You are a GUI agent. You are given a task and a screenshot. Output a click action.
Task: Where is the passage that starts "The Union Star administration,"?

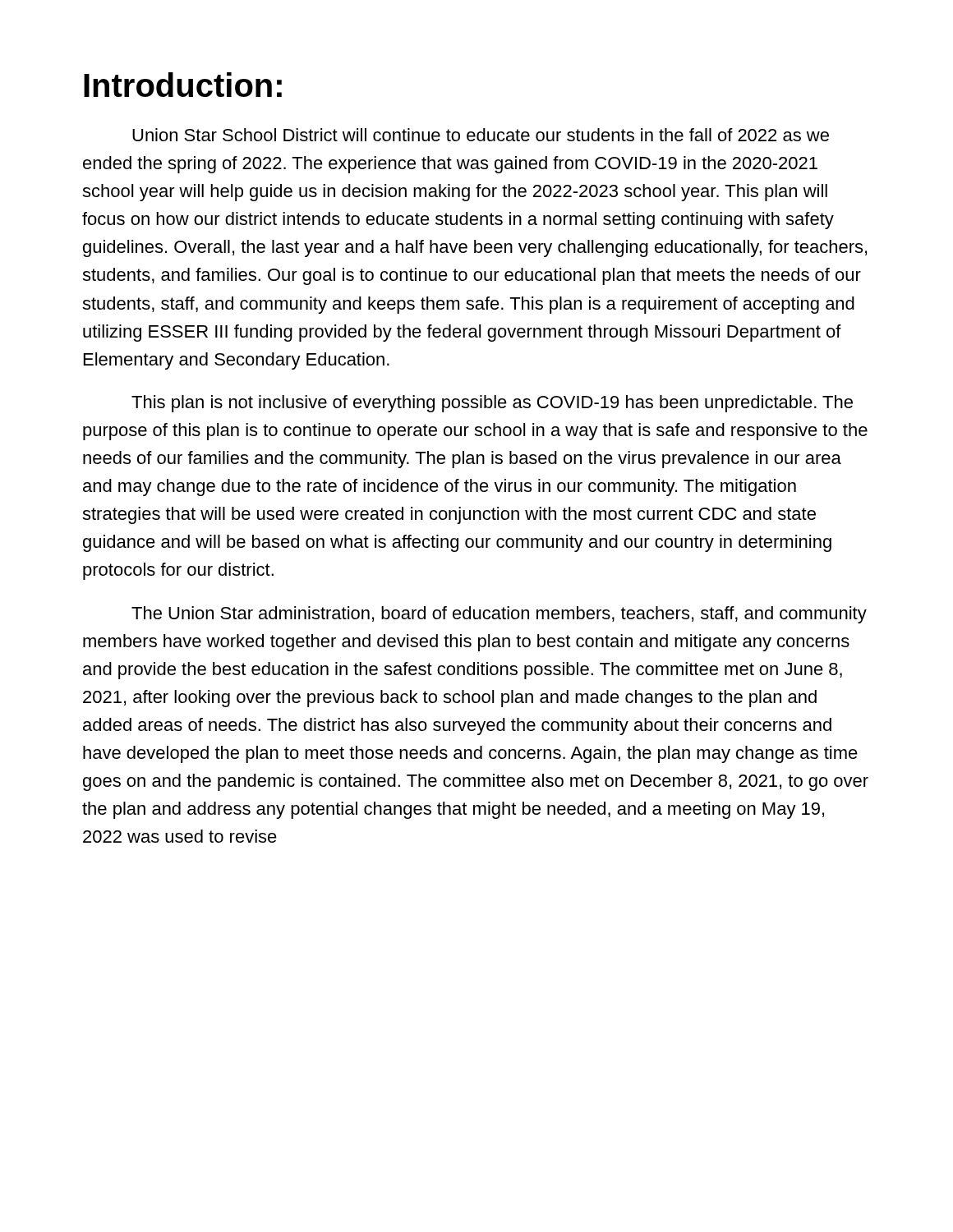[x=476, y=725]
